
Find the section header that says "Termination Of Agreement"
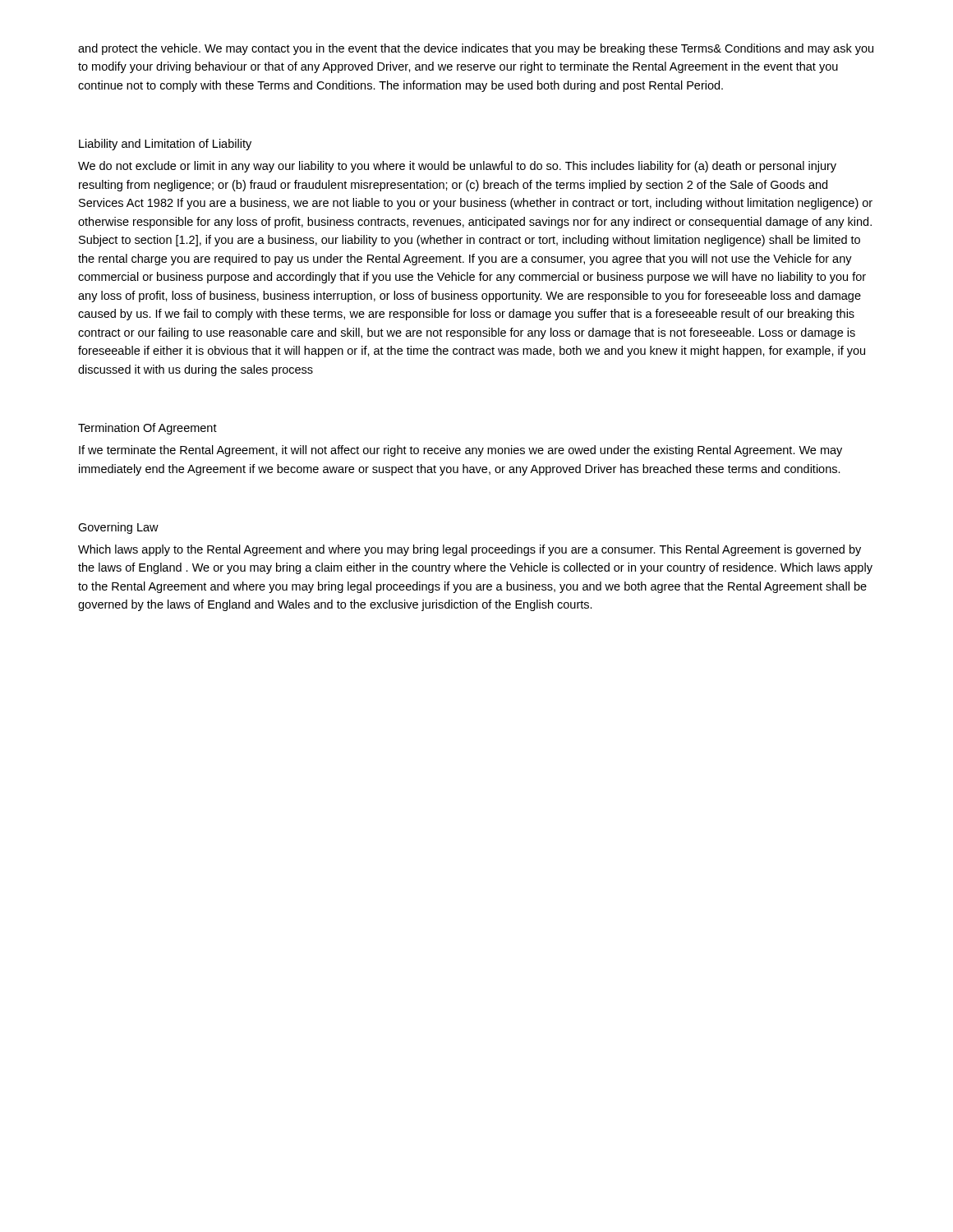click(147, 428)
